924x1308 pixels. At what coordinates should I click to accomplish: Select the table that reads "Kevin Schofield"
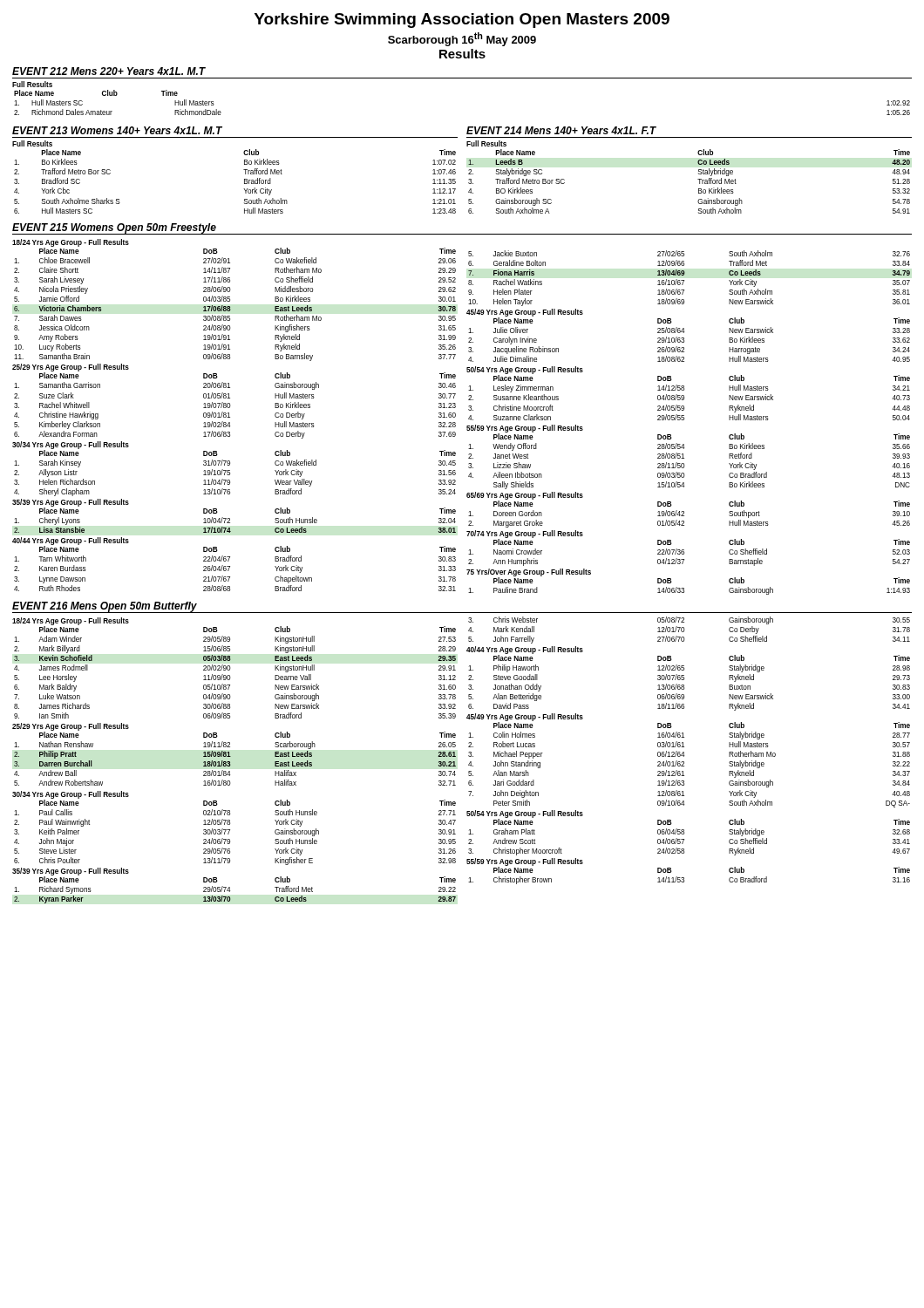(235, 761)
